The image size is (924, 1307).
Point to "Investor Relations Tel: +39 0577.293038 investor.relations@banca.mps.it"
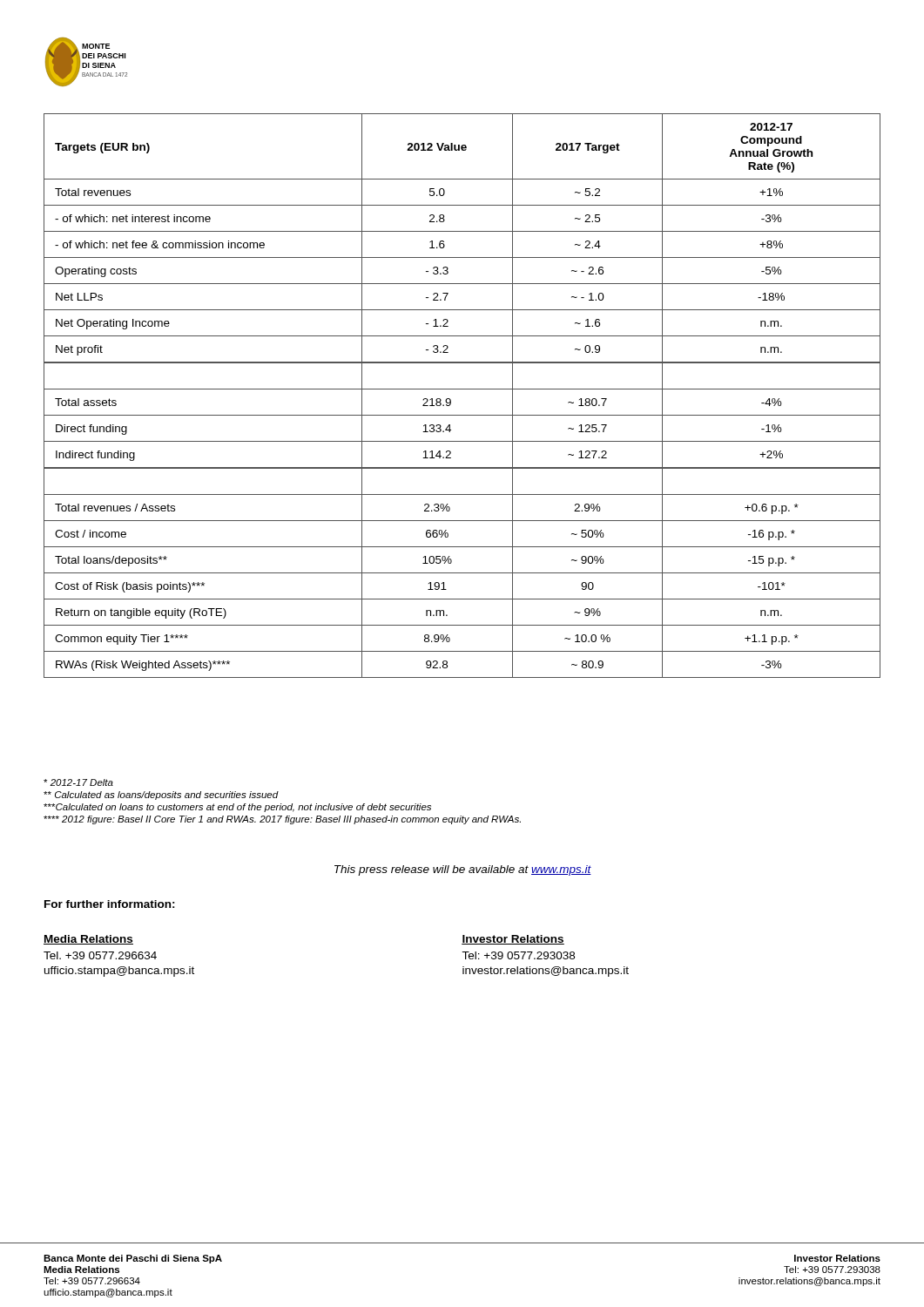[x=513, y=940]
